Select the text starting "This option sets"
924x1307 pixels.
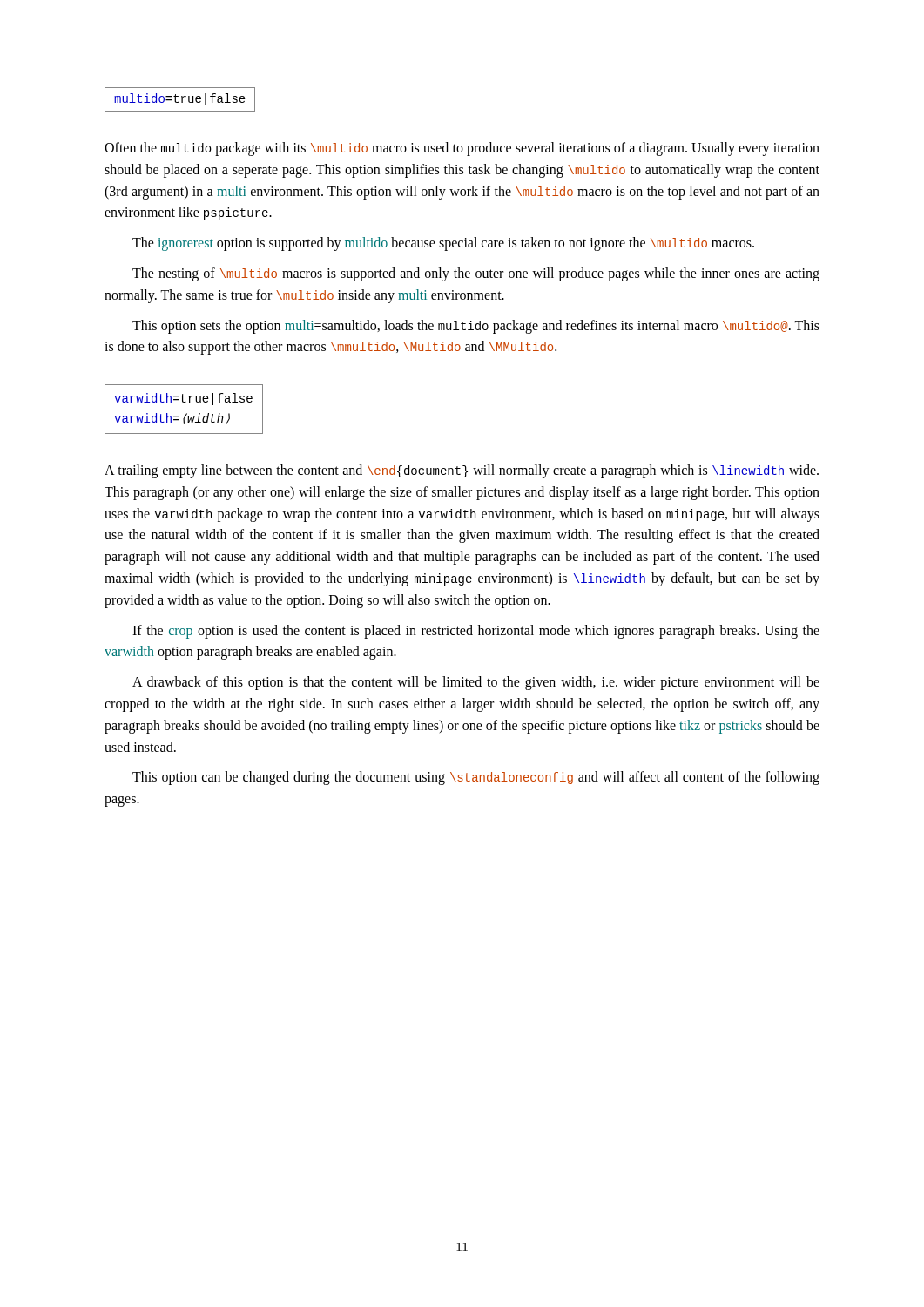(x=462, y=337)
